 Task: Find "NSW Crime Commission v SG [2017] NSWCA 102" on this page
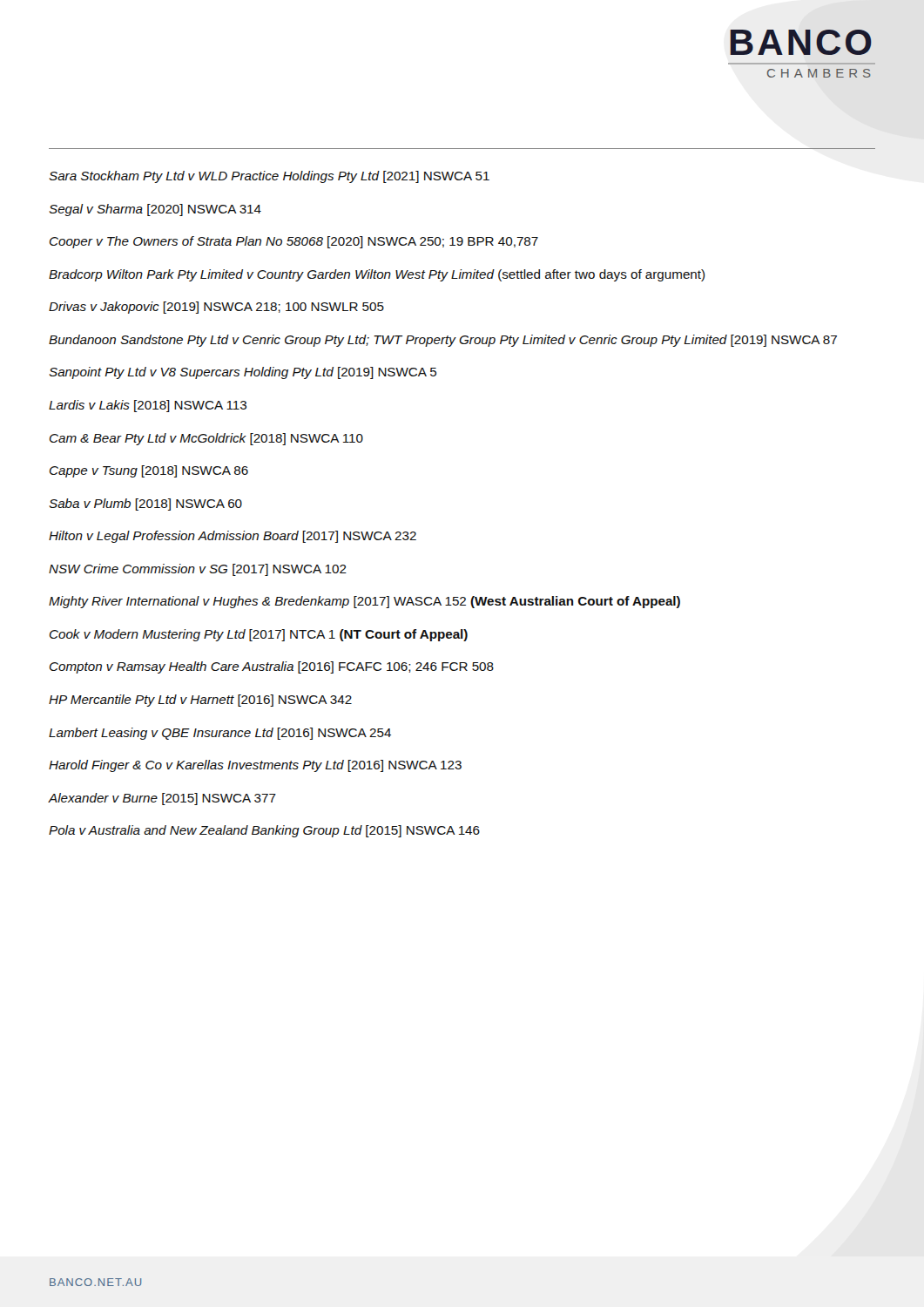(198, 568)
